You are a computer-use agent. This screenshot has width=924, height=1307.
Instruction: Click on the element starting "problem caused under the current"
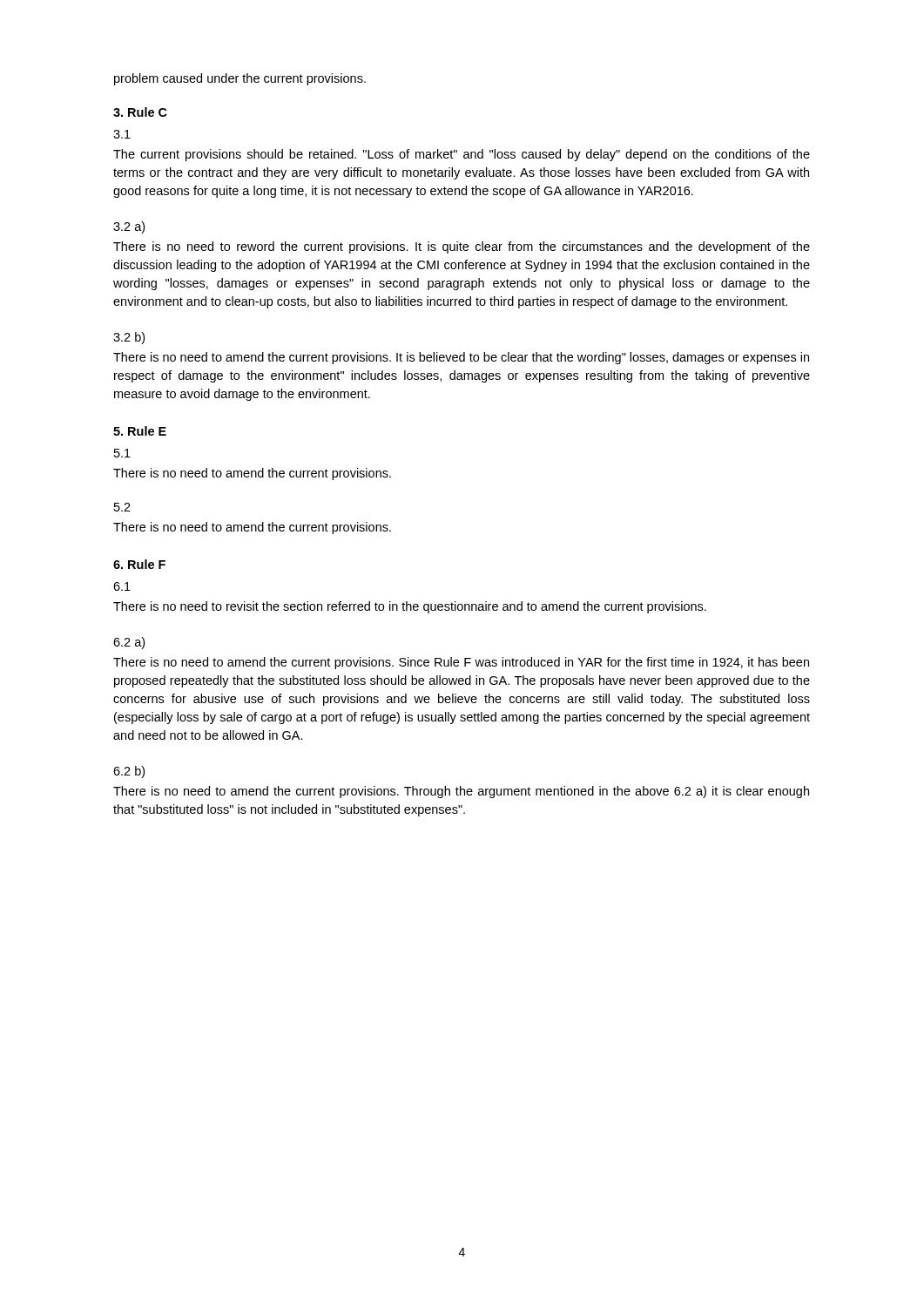click(240, 79)
